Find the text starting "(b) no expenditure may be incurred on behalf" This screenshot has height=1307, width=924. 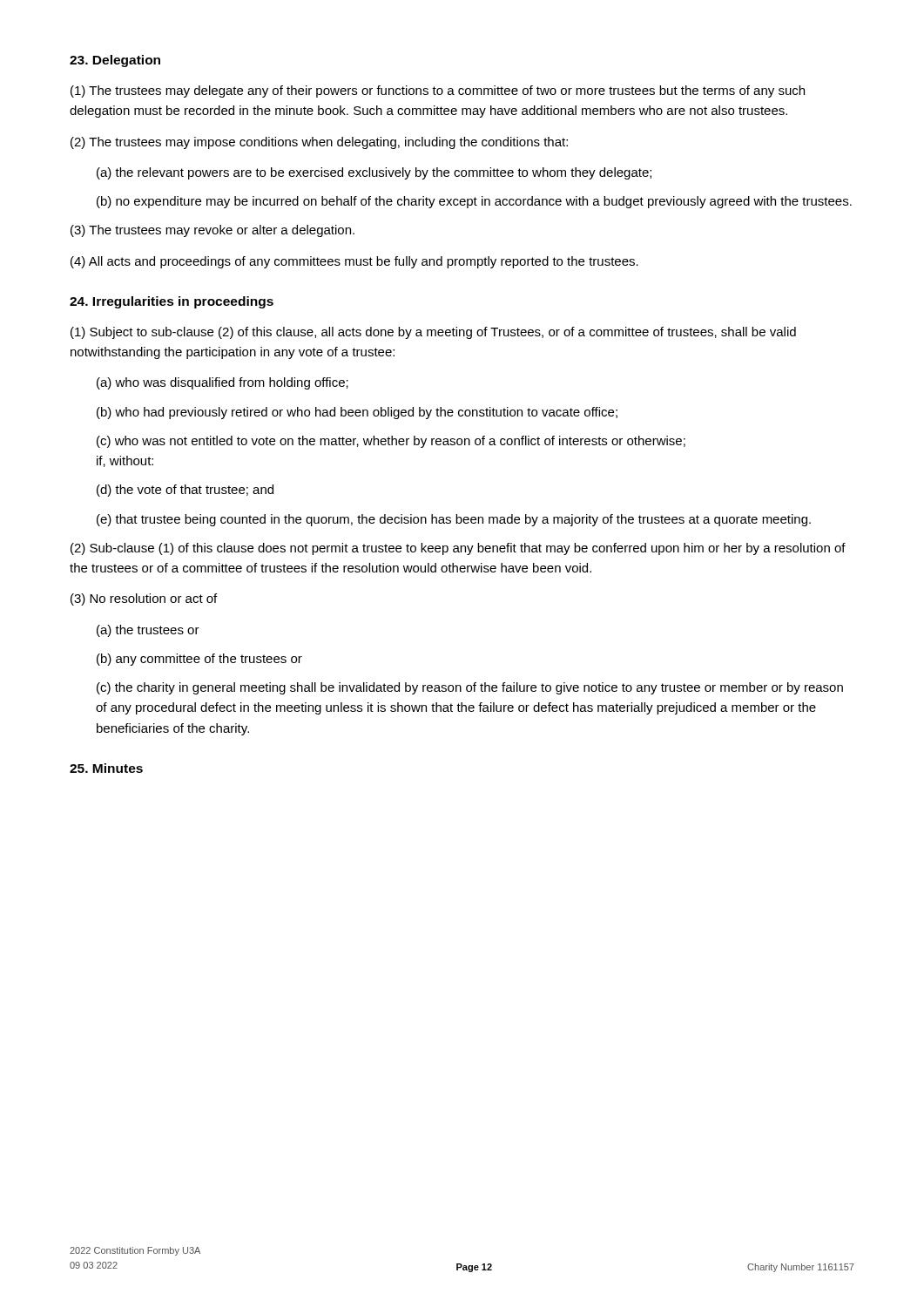474,201
